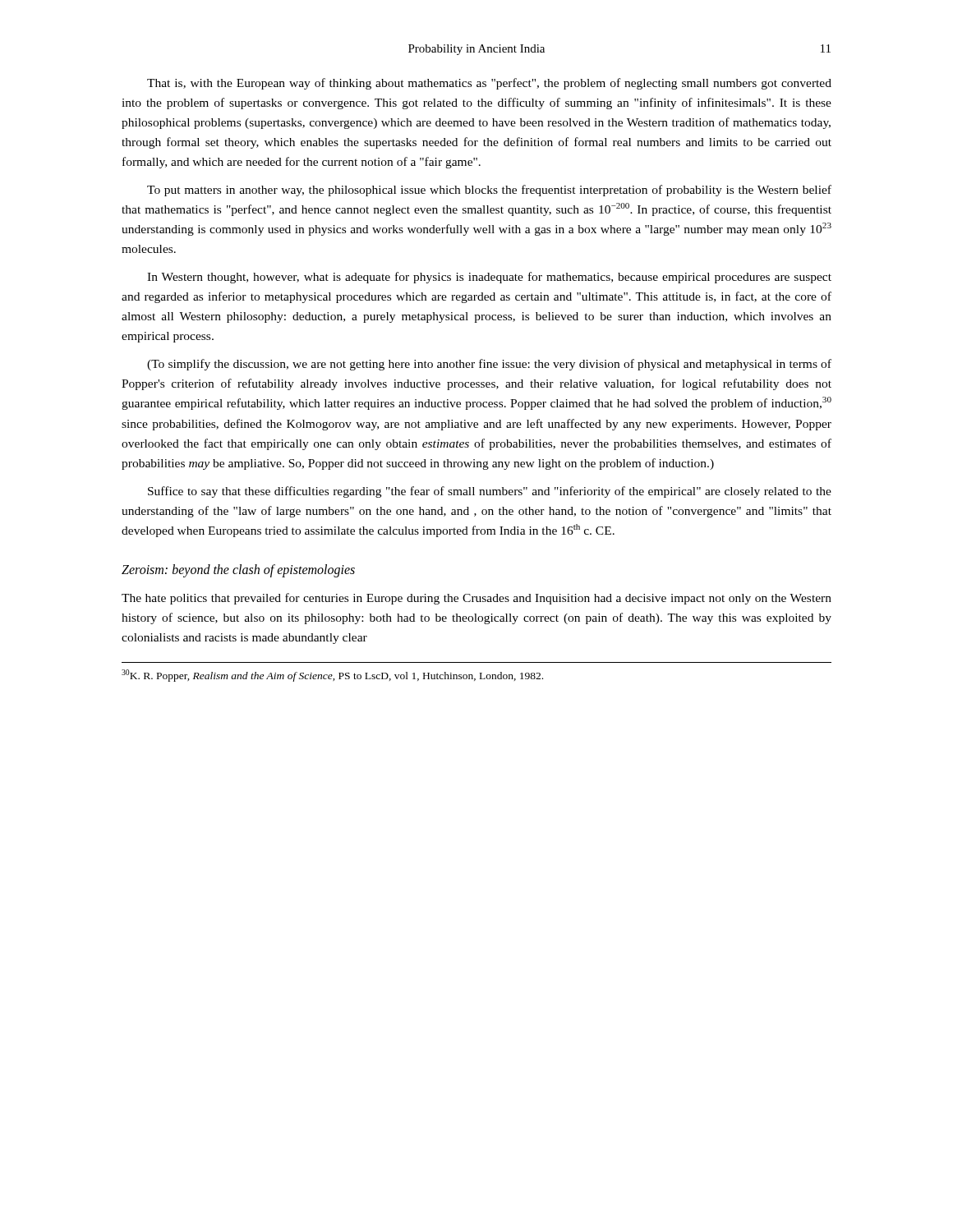Click on the text block that says "The hate politics that prevailed for centuries"

[x=476, y=618]
